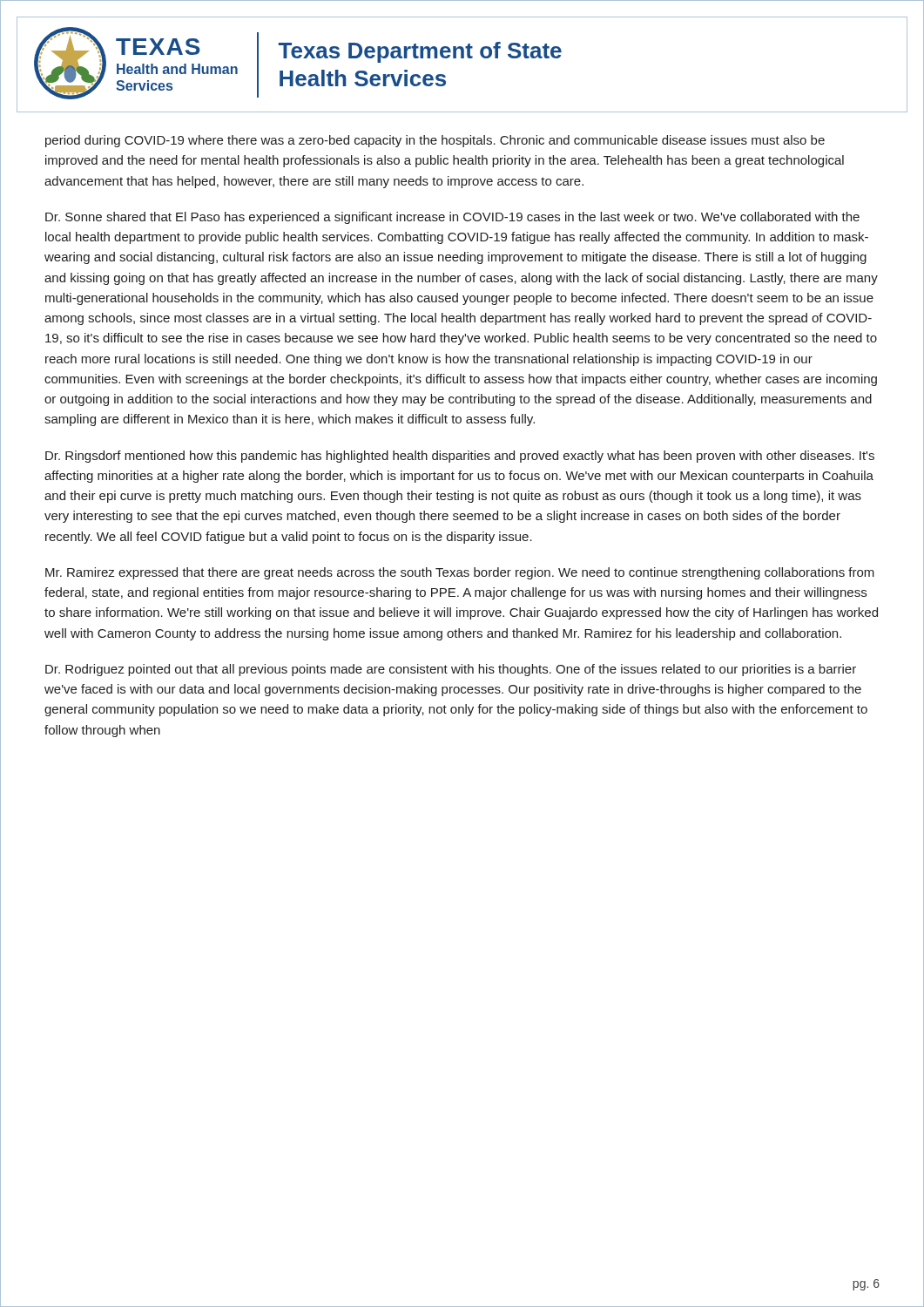Image resolution: width=924 pixels, height=1307 pixels.
Task: Click on the passage starting "Dr. Rodriguez pointed out"
Action: 456,699
